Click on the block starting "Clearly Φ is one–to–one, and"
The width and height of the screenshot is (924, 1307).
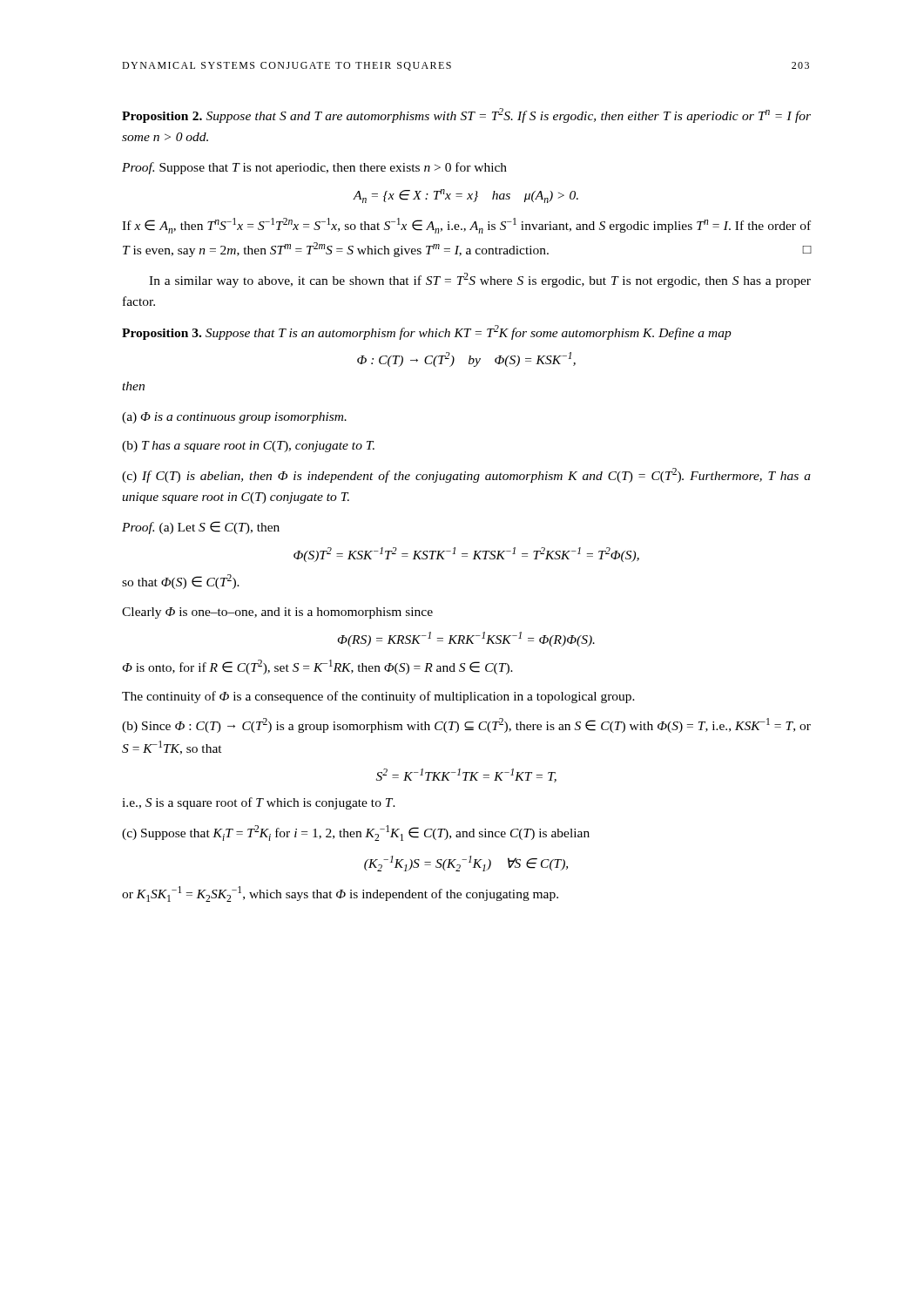(x=277, y=611)
